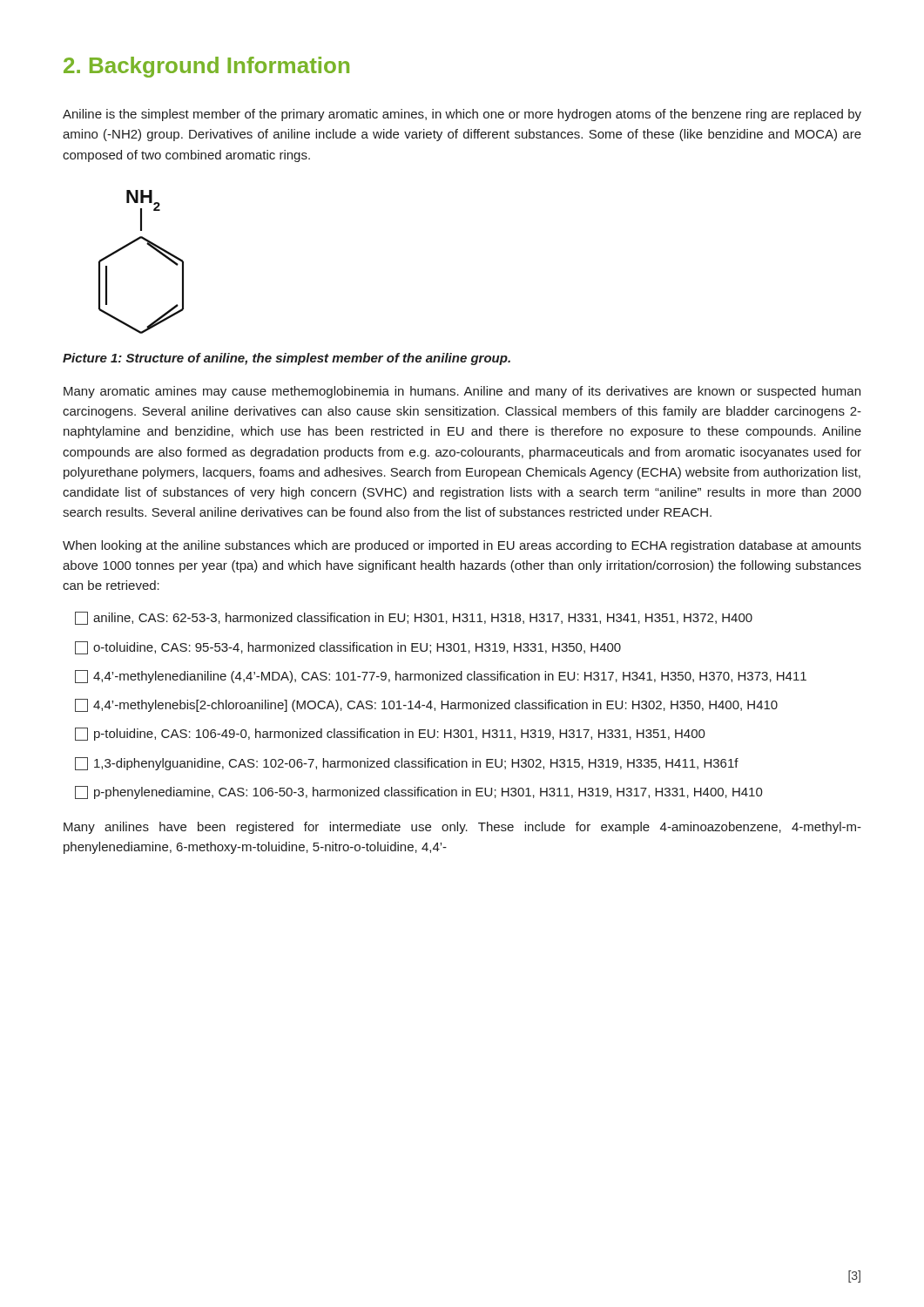Find the block on this page that starts "p-toluidine, CAS: 106-49-0, harmonized classification"
924x1307 pixels.
click(x=462, y=735)
